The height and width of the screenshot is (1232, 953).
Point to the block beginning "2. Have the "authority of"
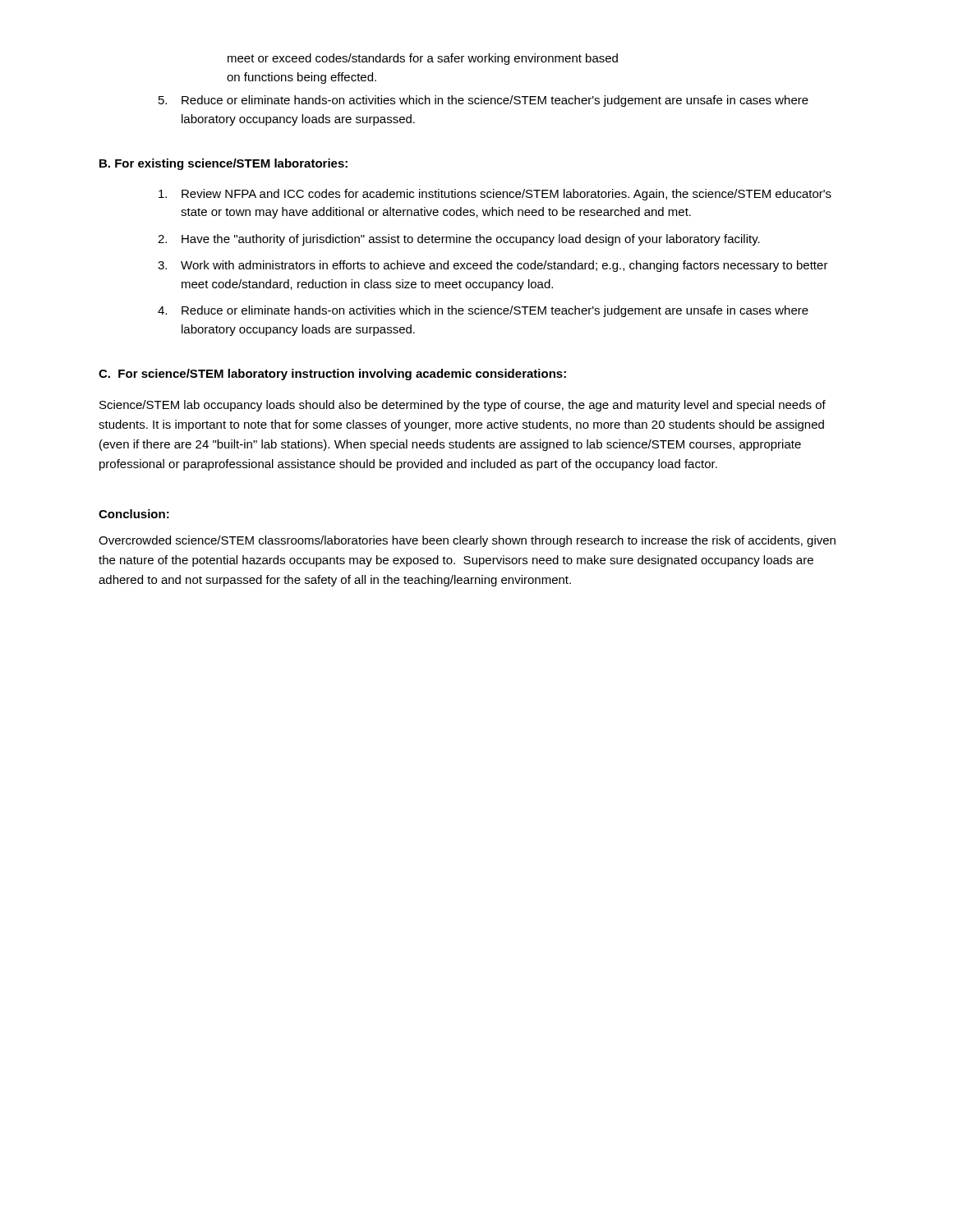point(459,239)
